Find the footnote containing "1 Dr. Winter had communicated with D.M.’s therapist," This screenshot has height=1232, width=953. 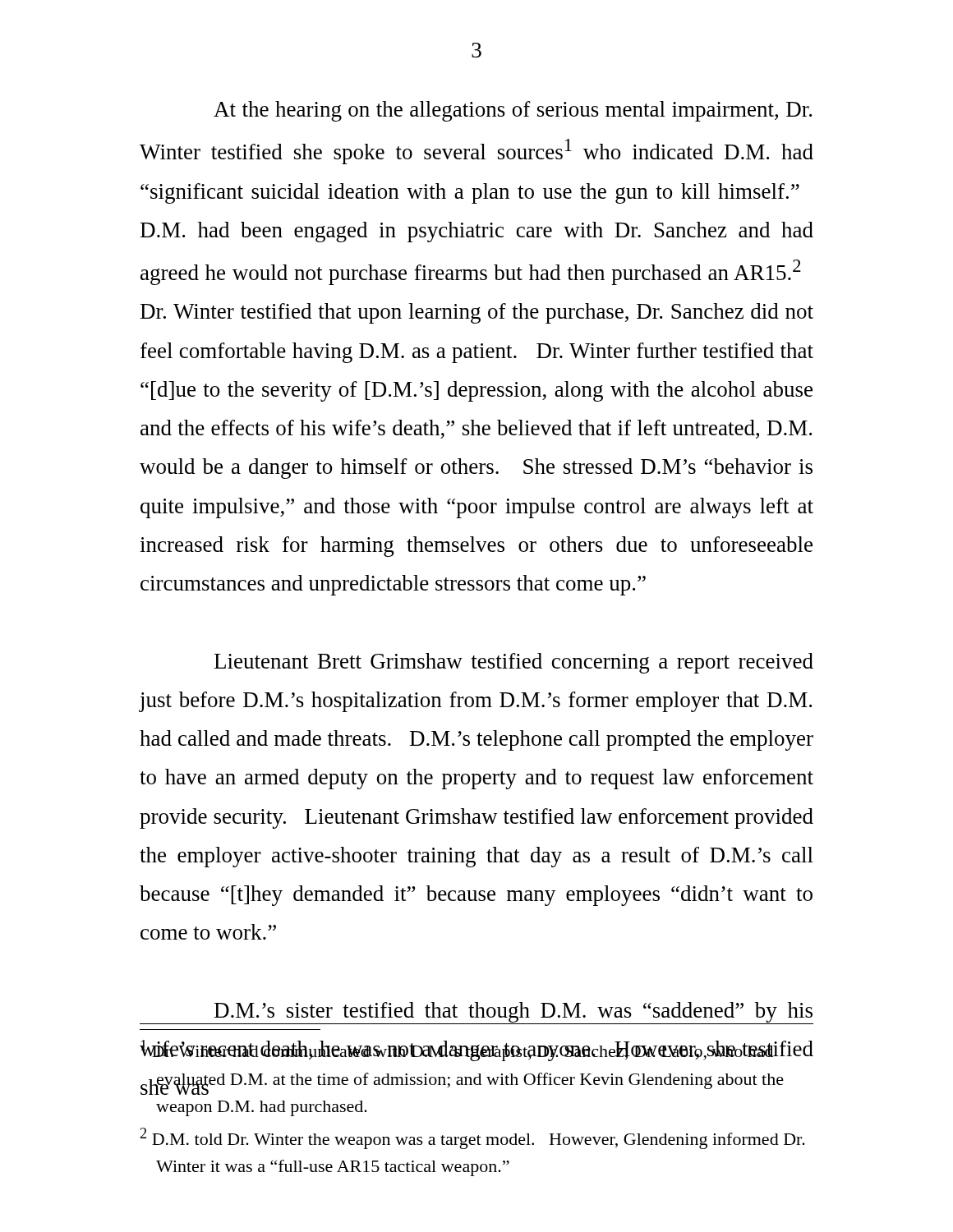point(476,1050)
